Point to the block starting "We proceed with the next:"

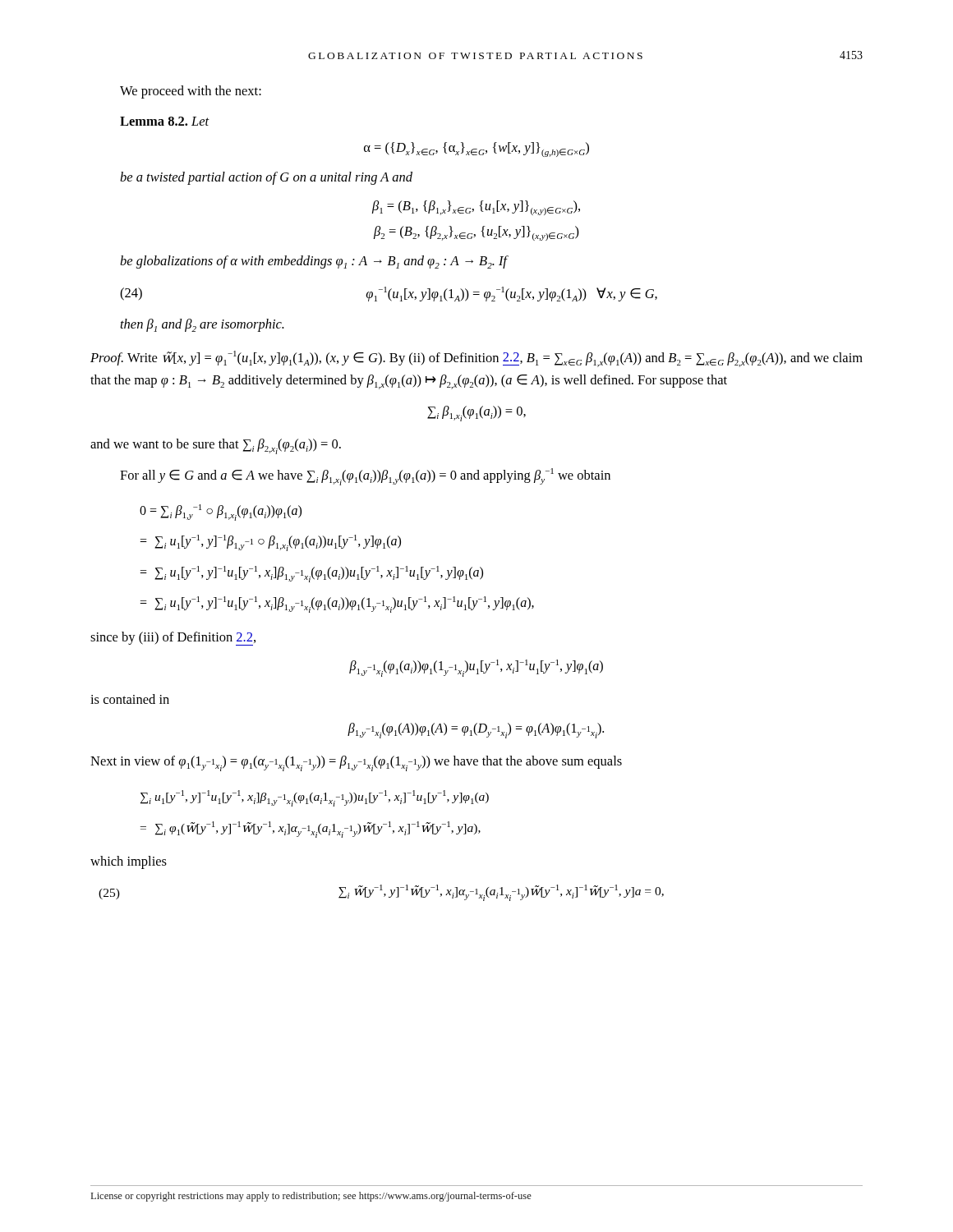pos(191,91)
